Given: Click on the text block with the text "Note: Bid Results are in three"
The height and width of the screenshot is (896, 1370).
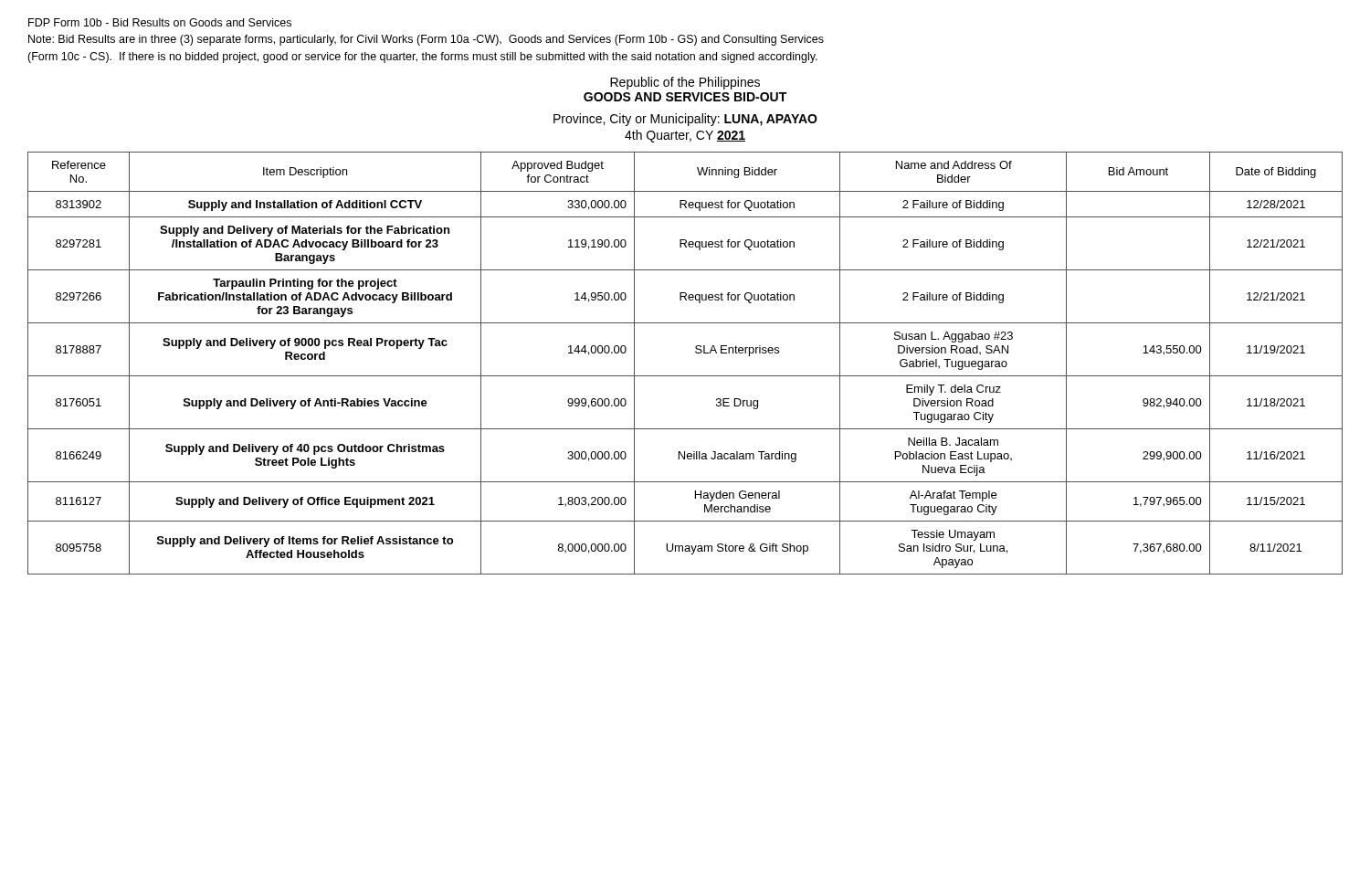Looking at the screenshot, I should pos(426,48).
